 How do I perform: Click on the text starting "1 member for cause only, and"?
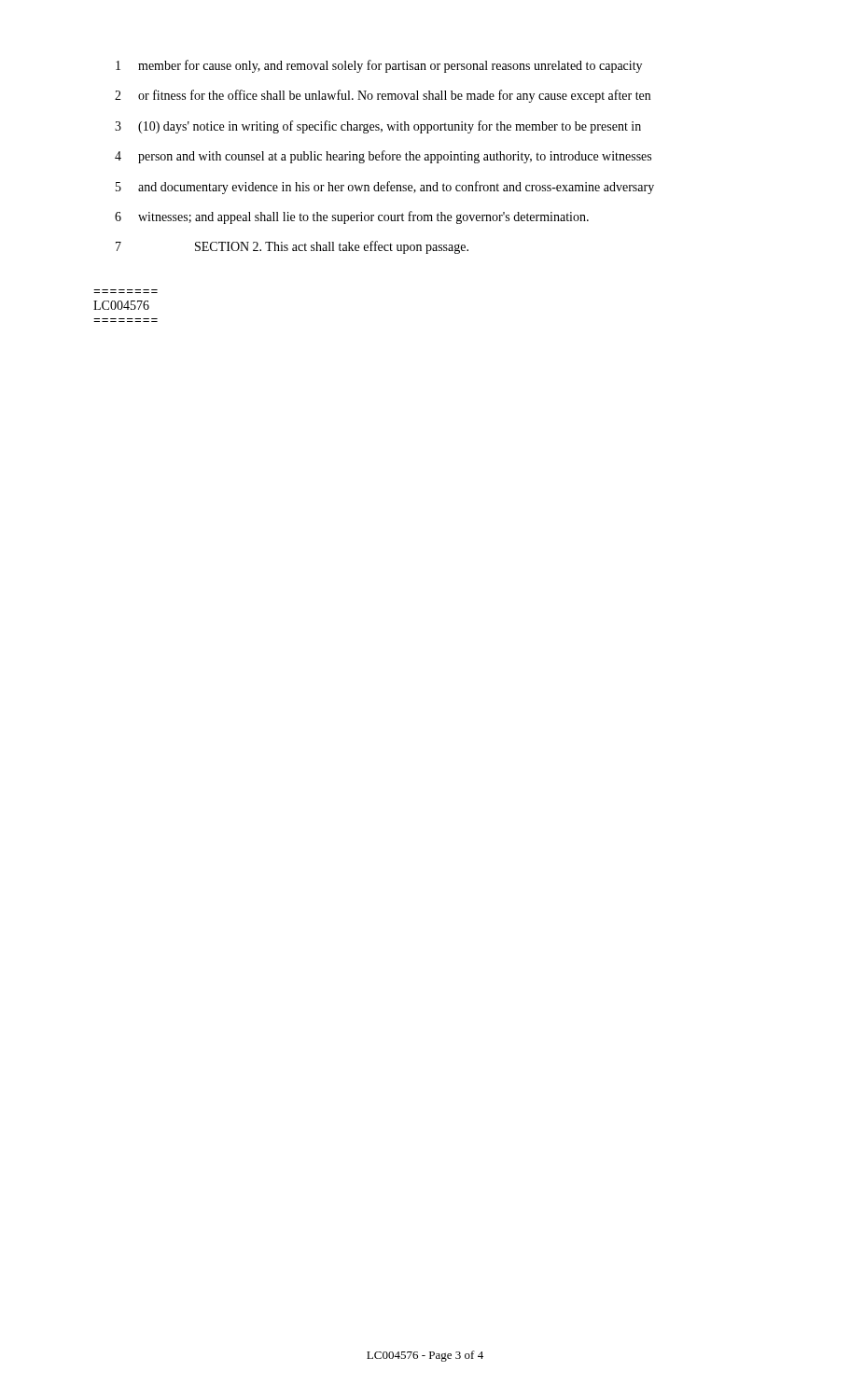(x=439, y=66)
